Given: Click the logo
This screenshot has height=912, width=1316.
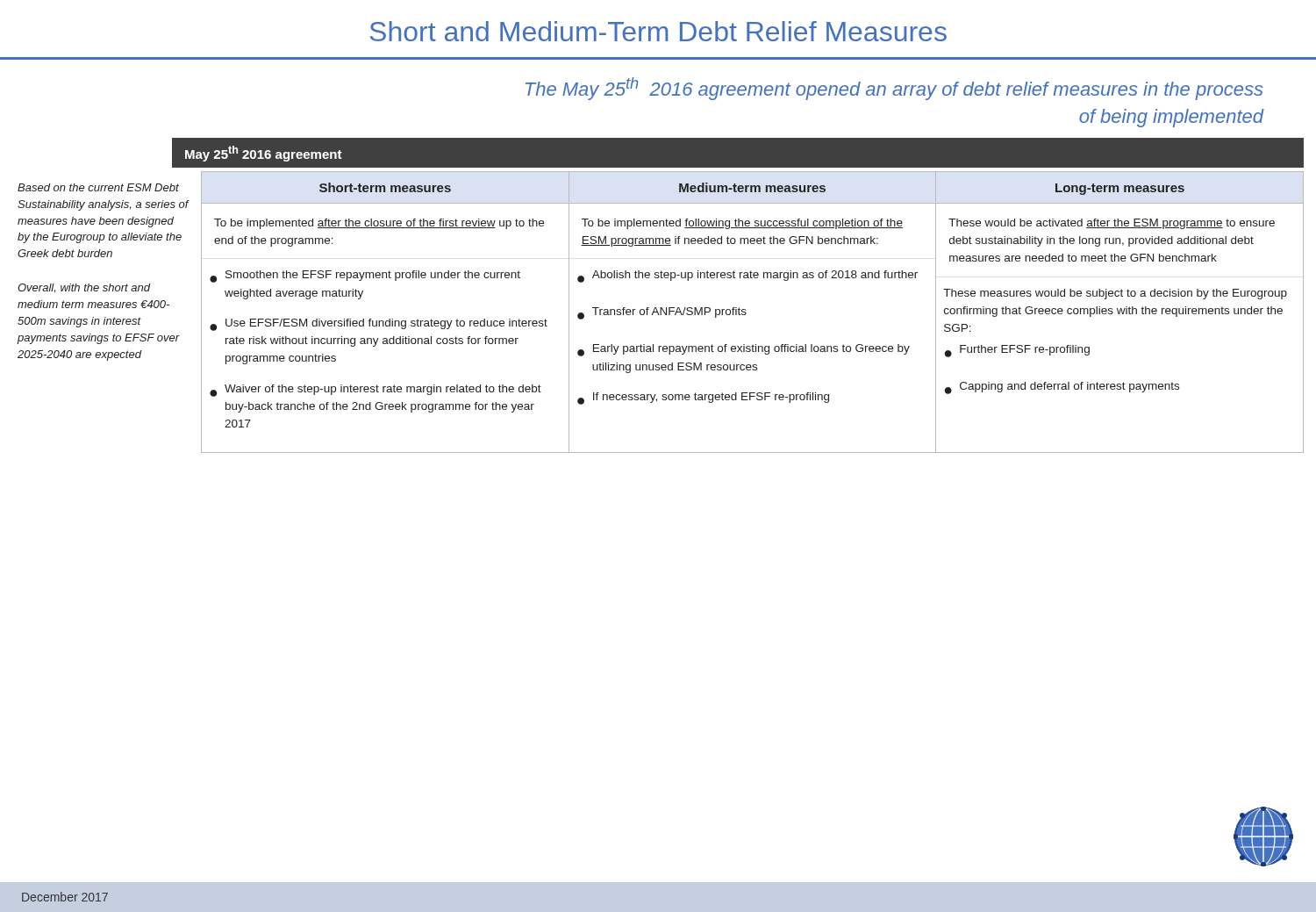Looking at the screenshot, I should [1263, 837].
